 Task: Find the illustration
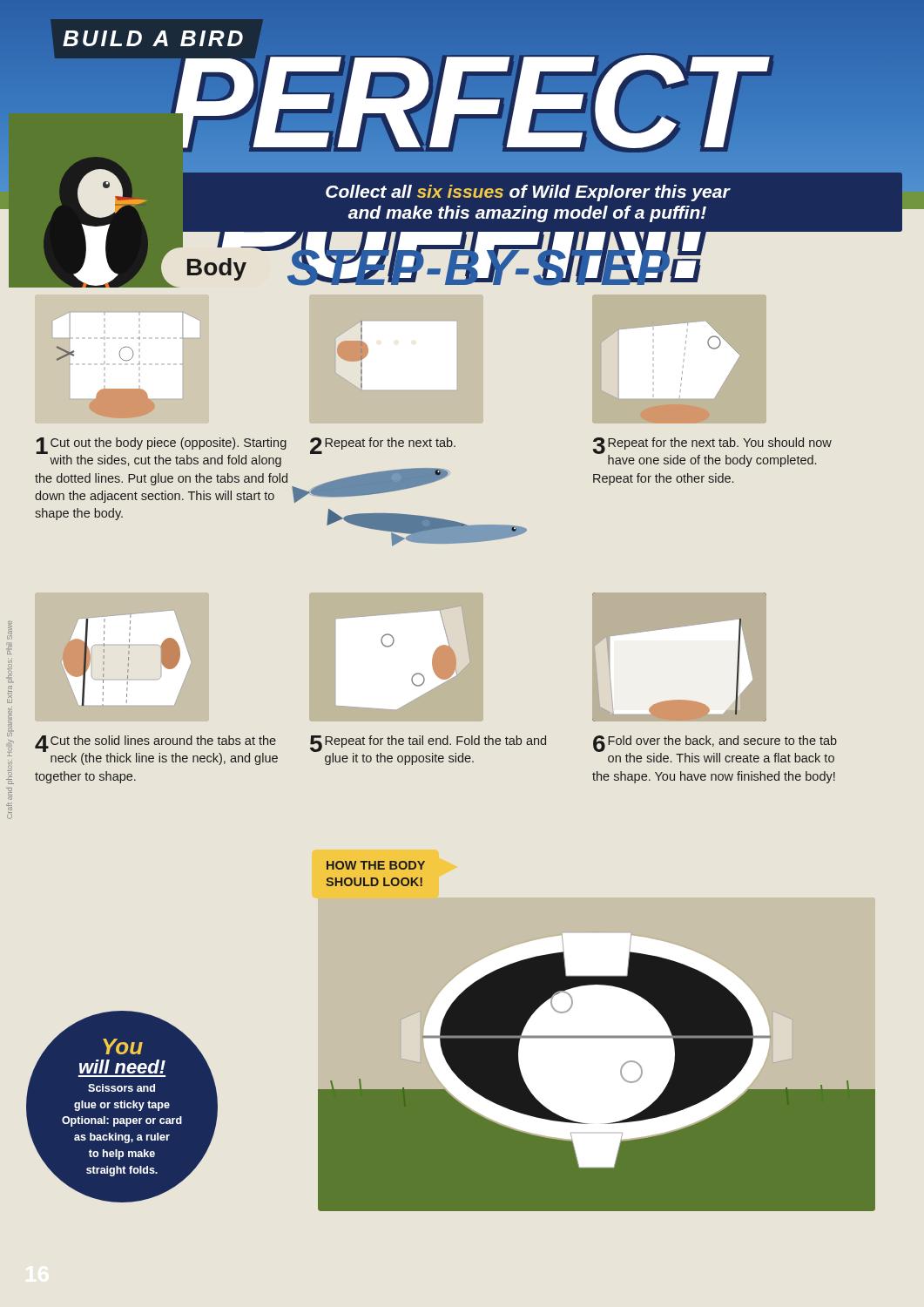(x=457, y=510)
